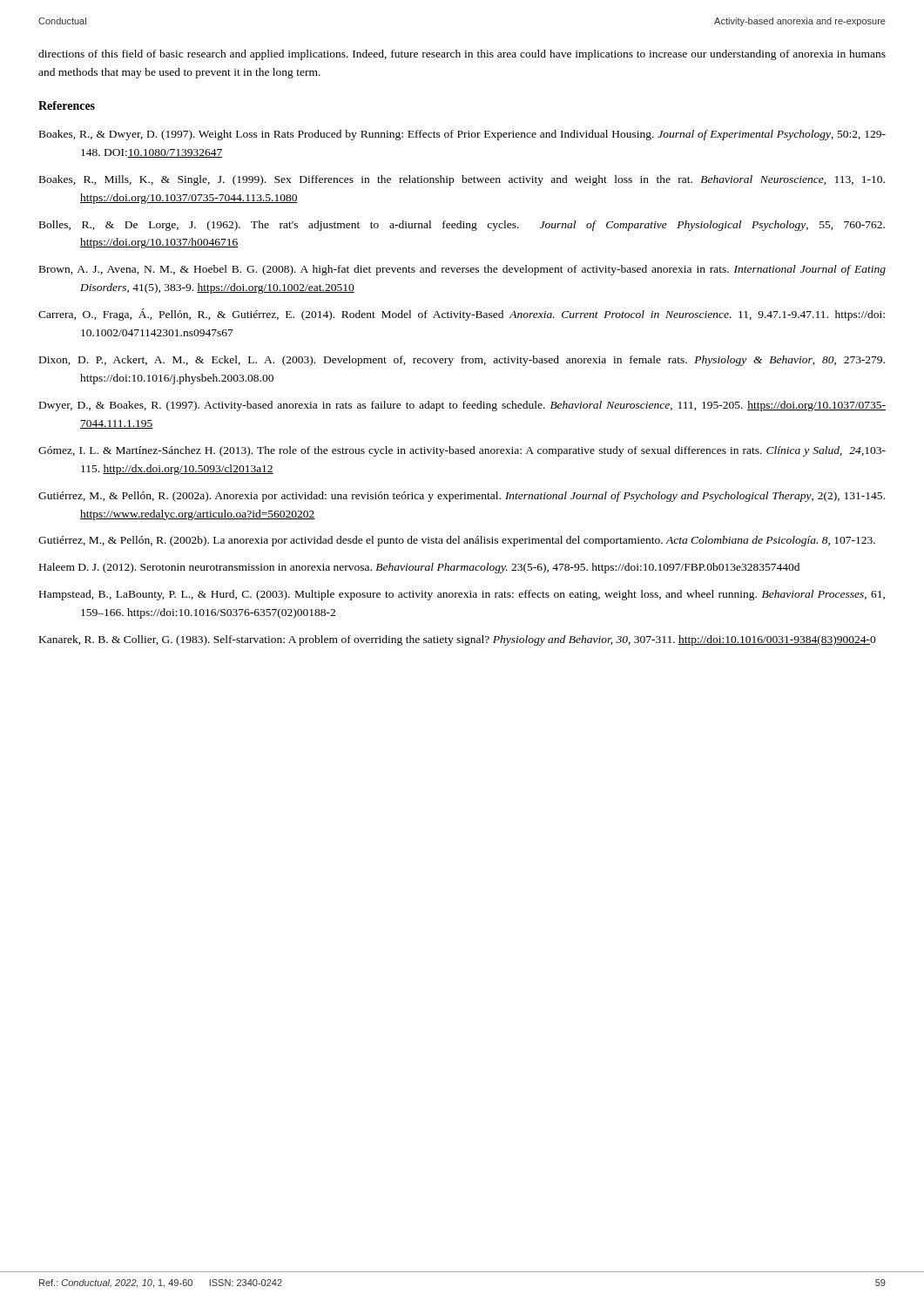924x1307 pixels.
Task: Point to the element starting "Boakes, R., Mills, K., &"
Action: pos(462,188)
